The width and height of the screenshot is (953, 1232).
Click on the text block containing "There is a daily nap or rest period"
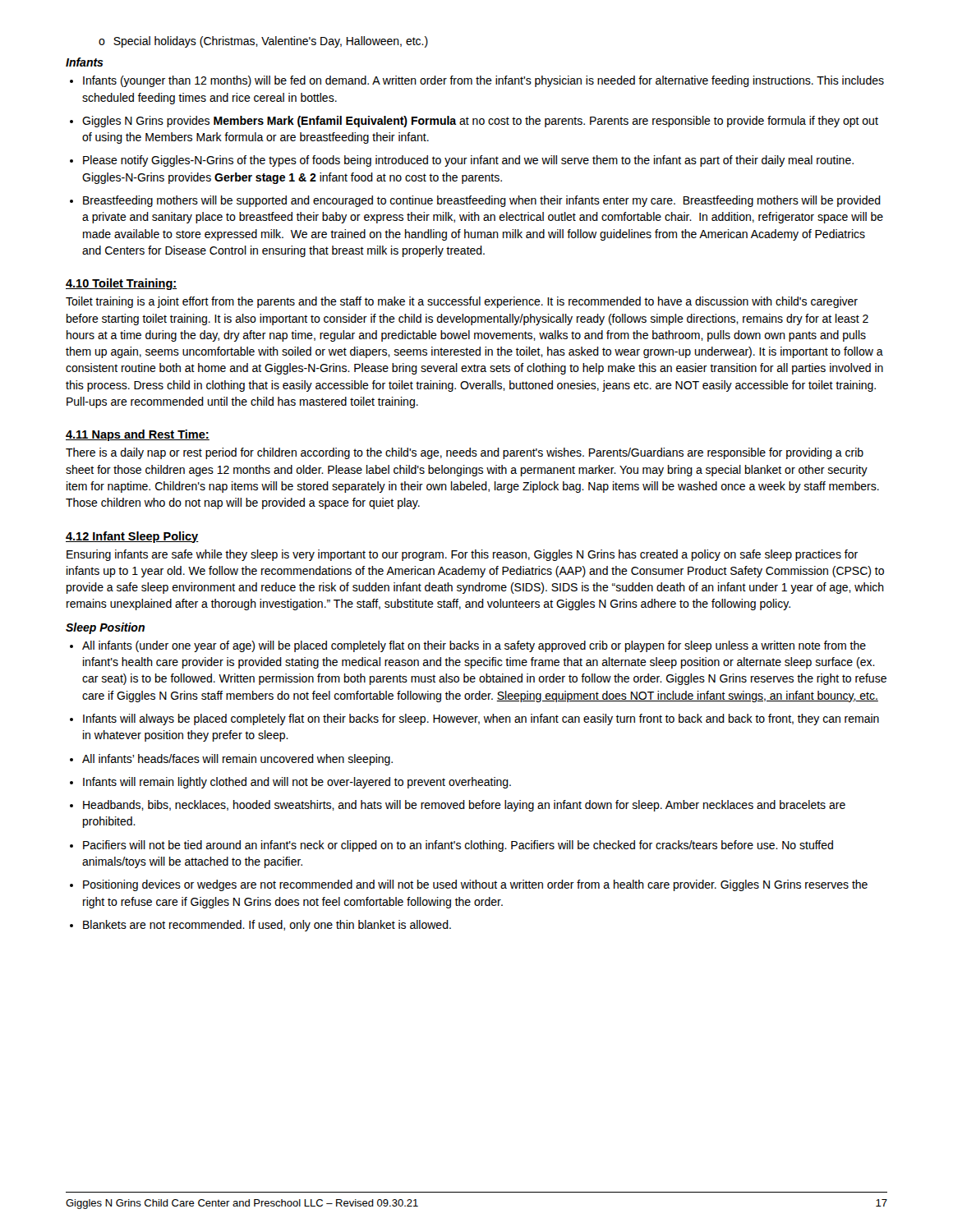(x=473, y=478)
